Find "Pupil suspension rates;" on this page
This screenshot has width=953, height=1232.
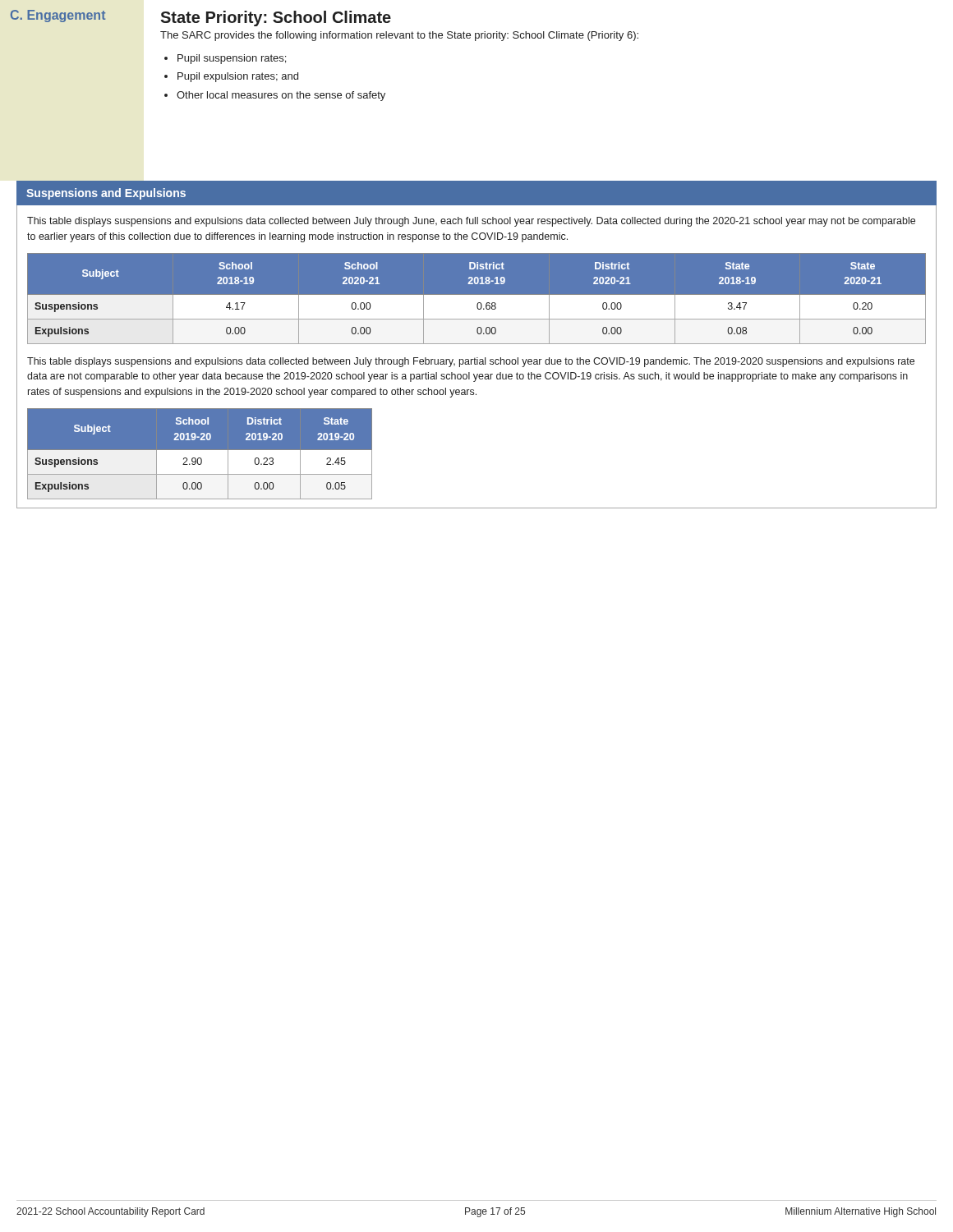pos(232,58)
